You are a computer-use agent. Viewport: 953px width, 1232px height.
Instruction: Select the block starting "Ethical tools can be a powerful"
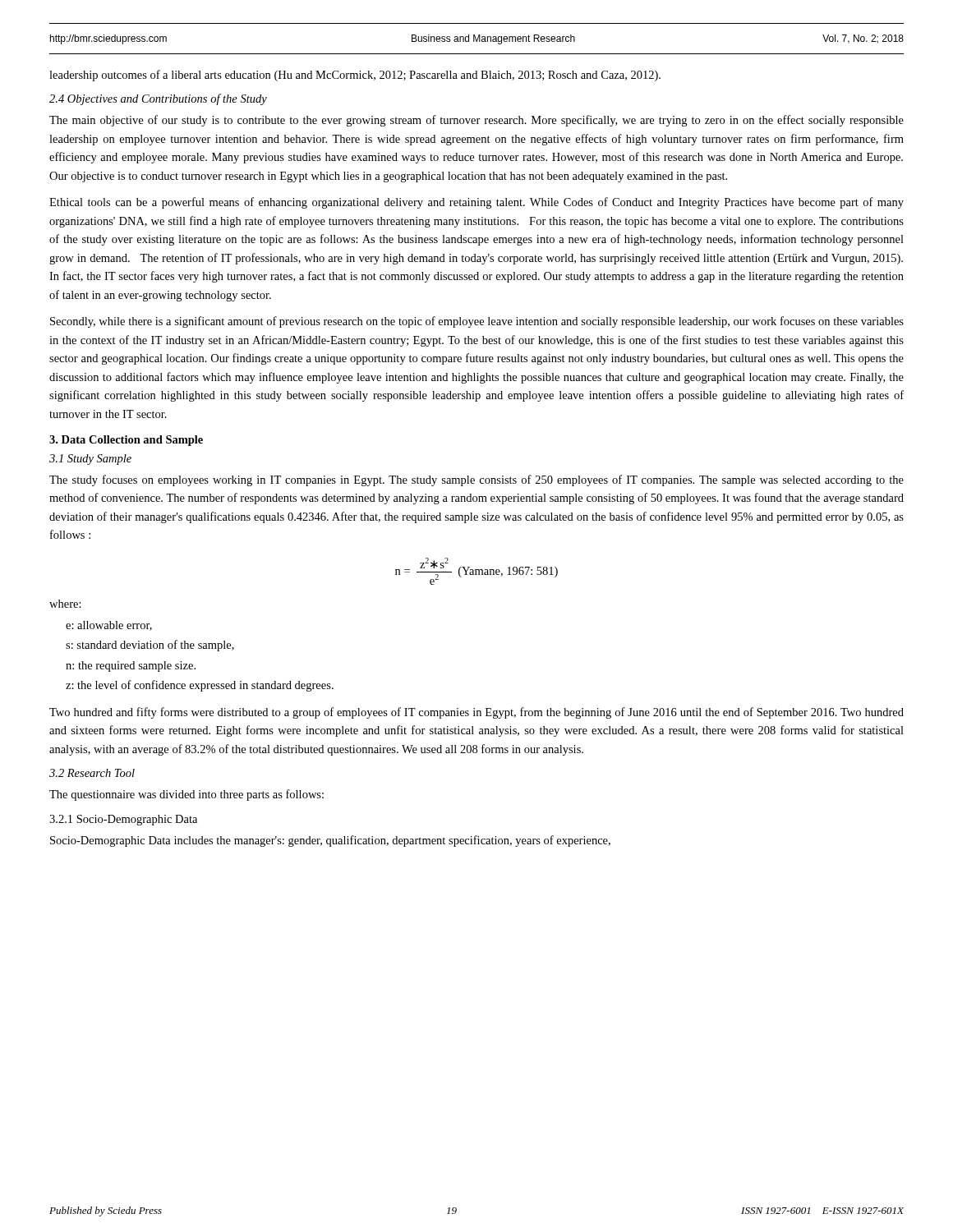click(476, 248)
